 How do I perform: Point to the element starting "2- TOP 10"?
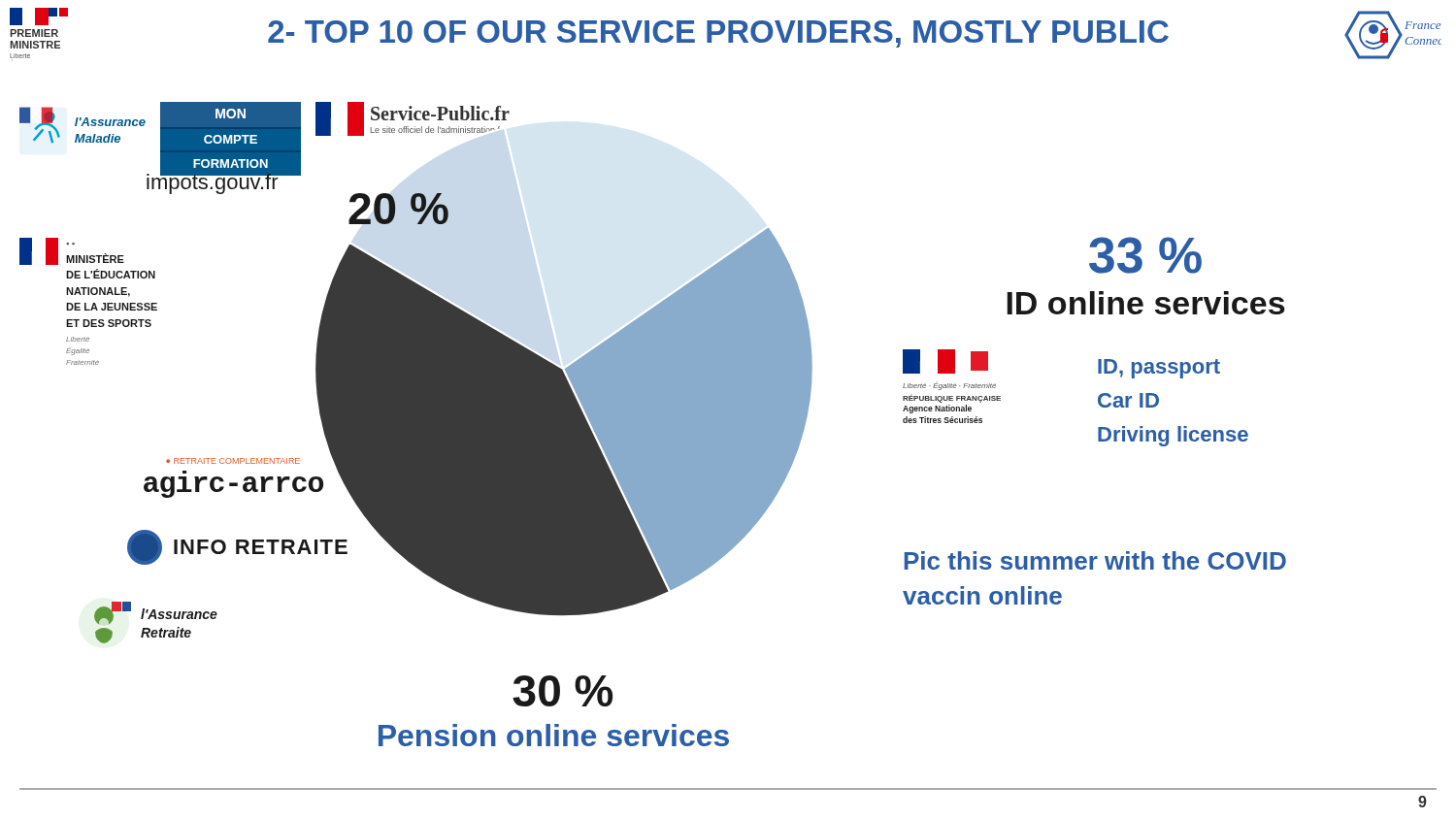tap(718, 32)
